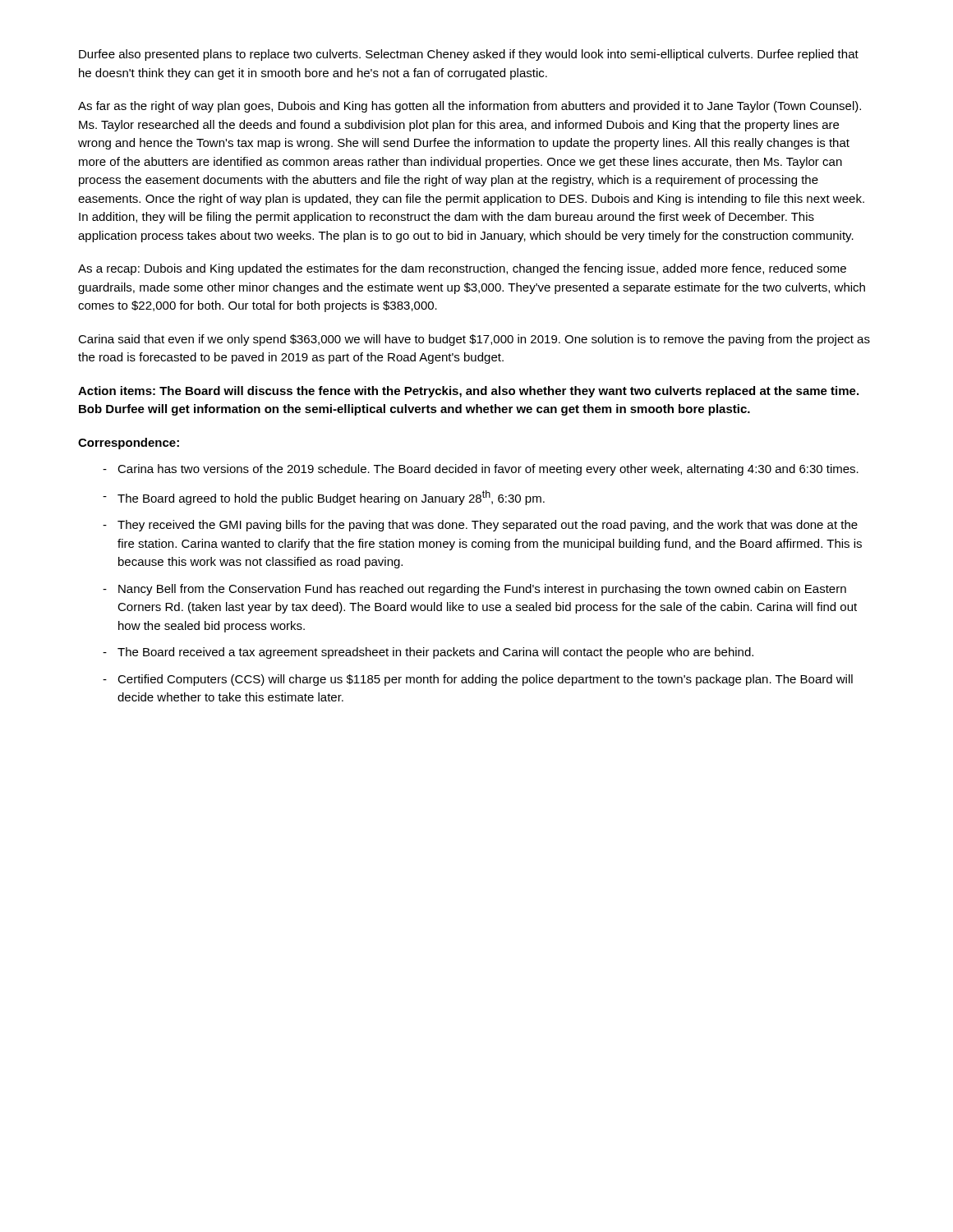Find the text block that reads "Action items: The"

[x=469, y=399]
